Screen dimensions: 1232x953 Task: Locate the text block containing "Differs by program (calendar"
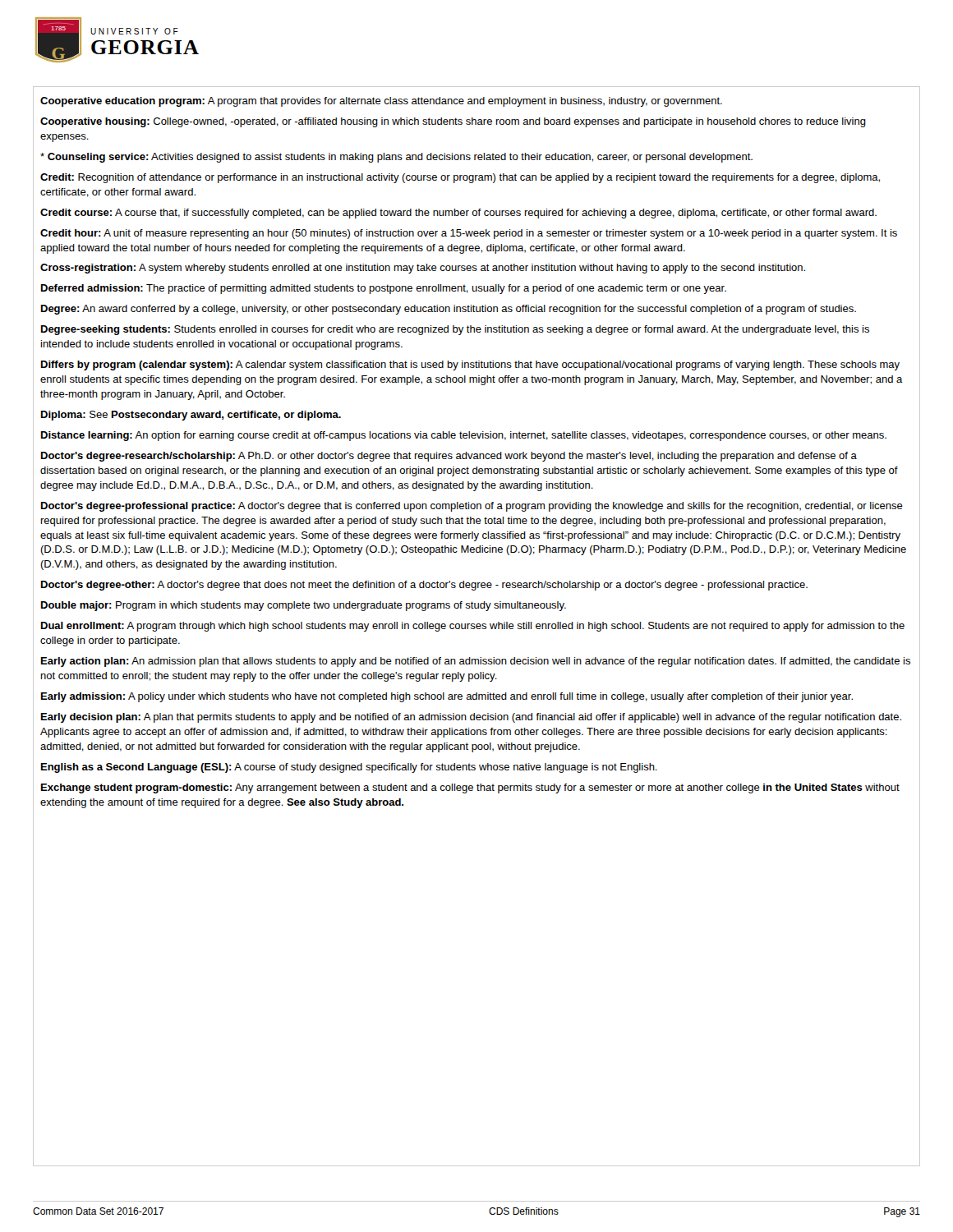click(x=476, y=380)
